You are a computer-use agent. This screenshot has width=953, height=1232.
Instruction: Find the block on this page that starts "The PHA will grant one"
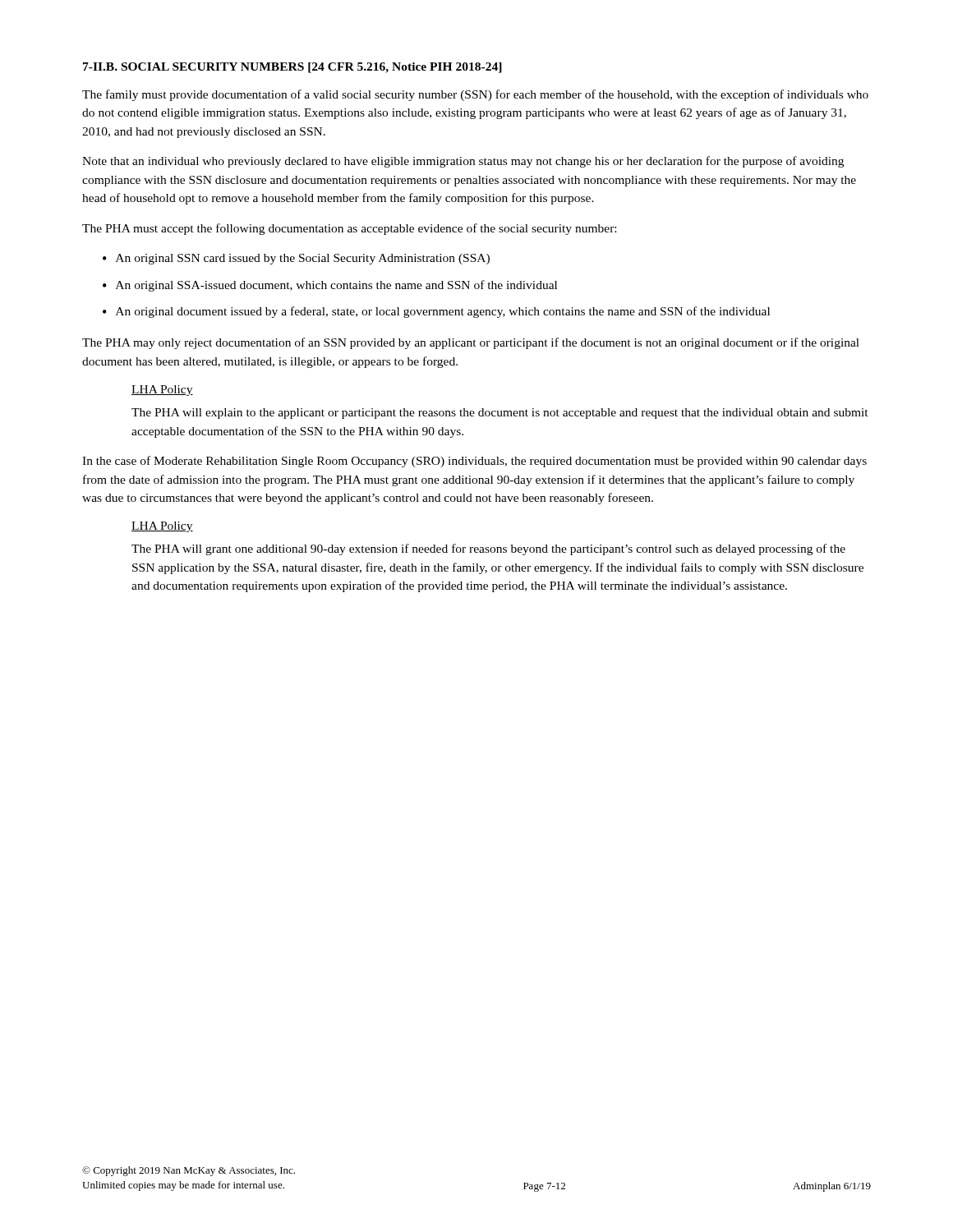click(x=498, y=567)
